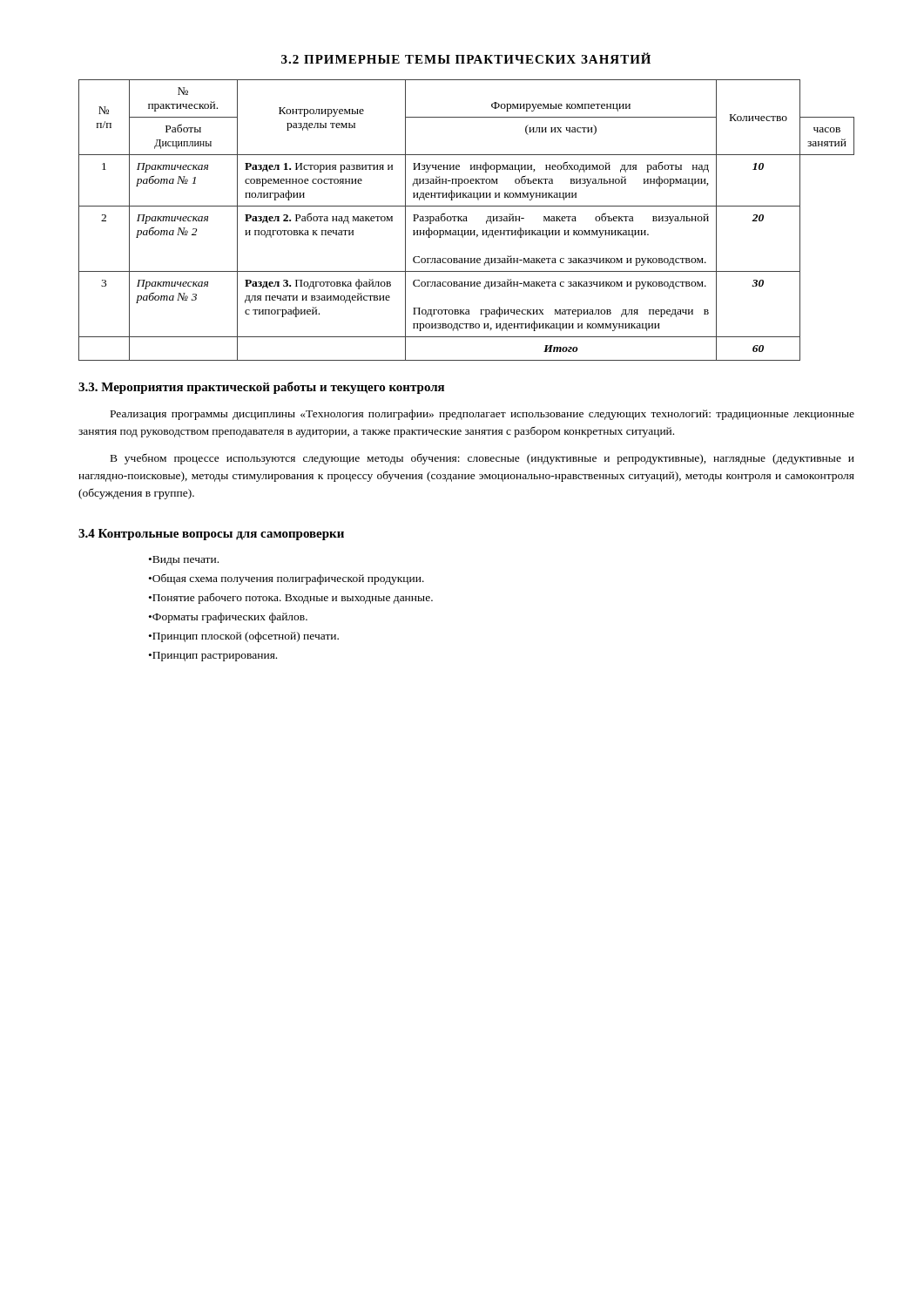Find the list item that reads "•Принцип плоской (офсетной) печати."
Viewport: 924px width, 1307px height.
[244, 635]
